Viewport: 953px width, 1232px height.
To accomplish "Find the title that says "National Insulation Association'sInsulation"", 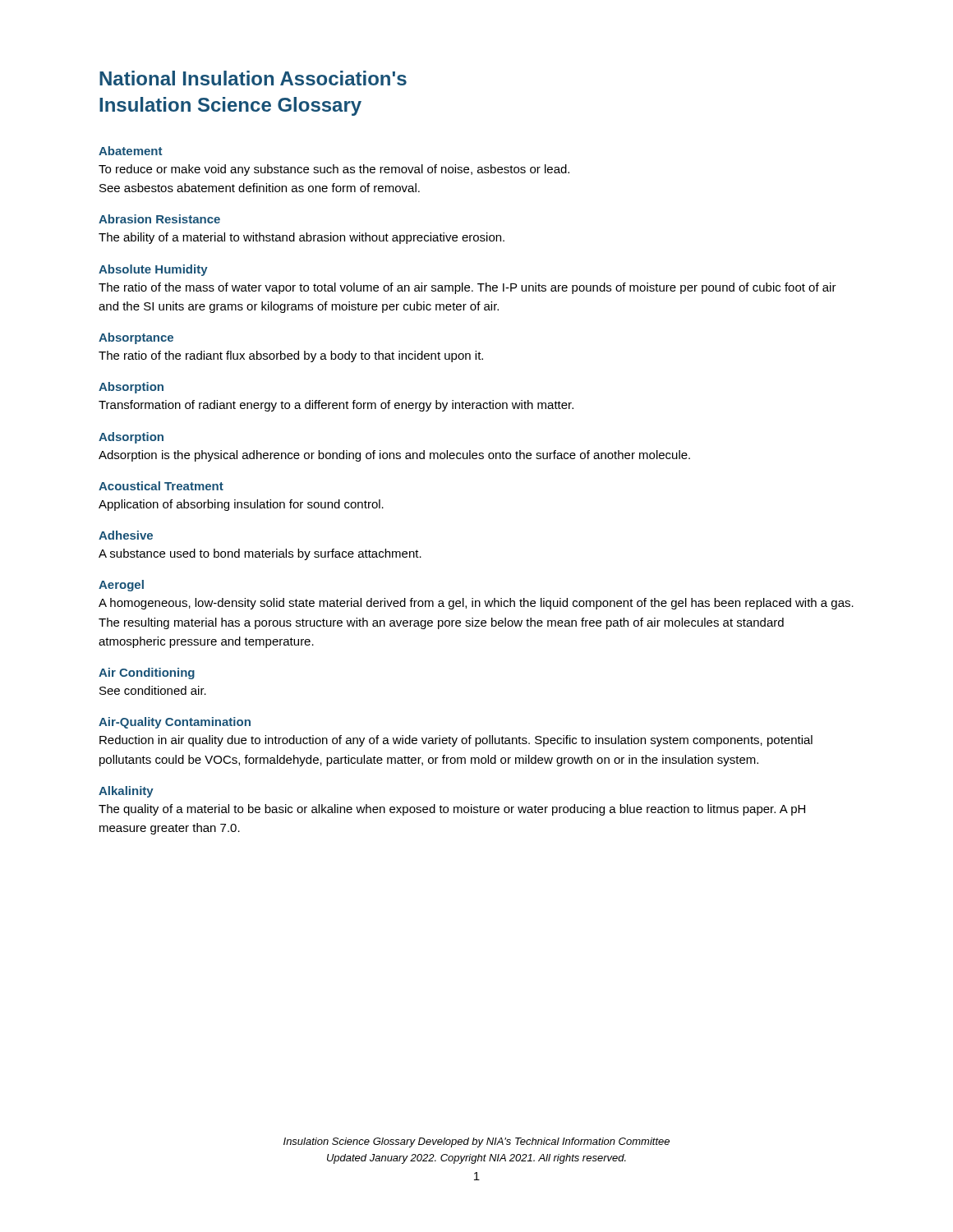I will pyautogui.click(x=253, y=78).
